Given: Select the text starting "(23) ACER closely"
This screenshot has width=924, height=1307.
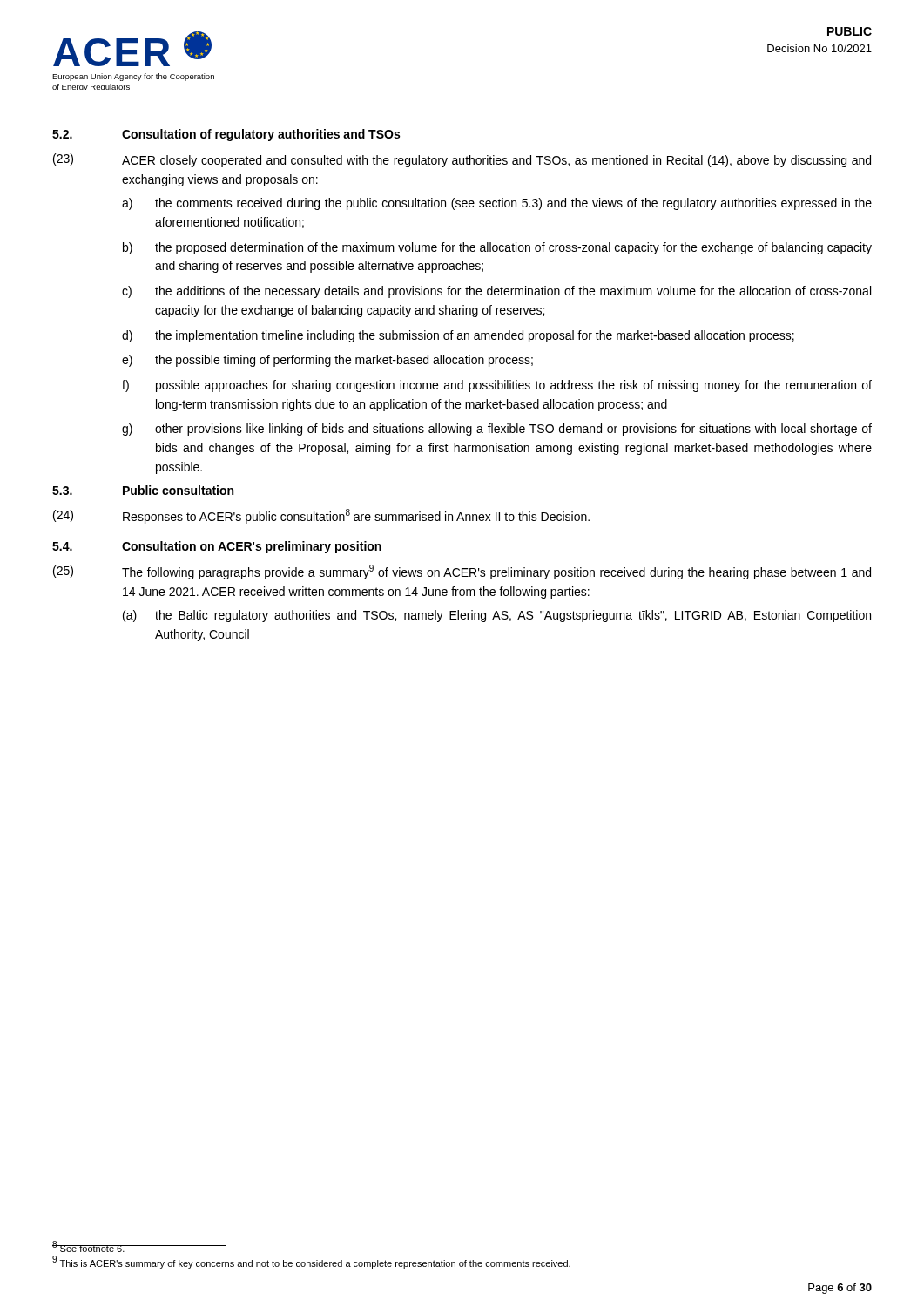Looking at the screenshot, I should point(462,170).
